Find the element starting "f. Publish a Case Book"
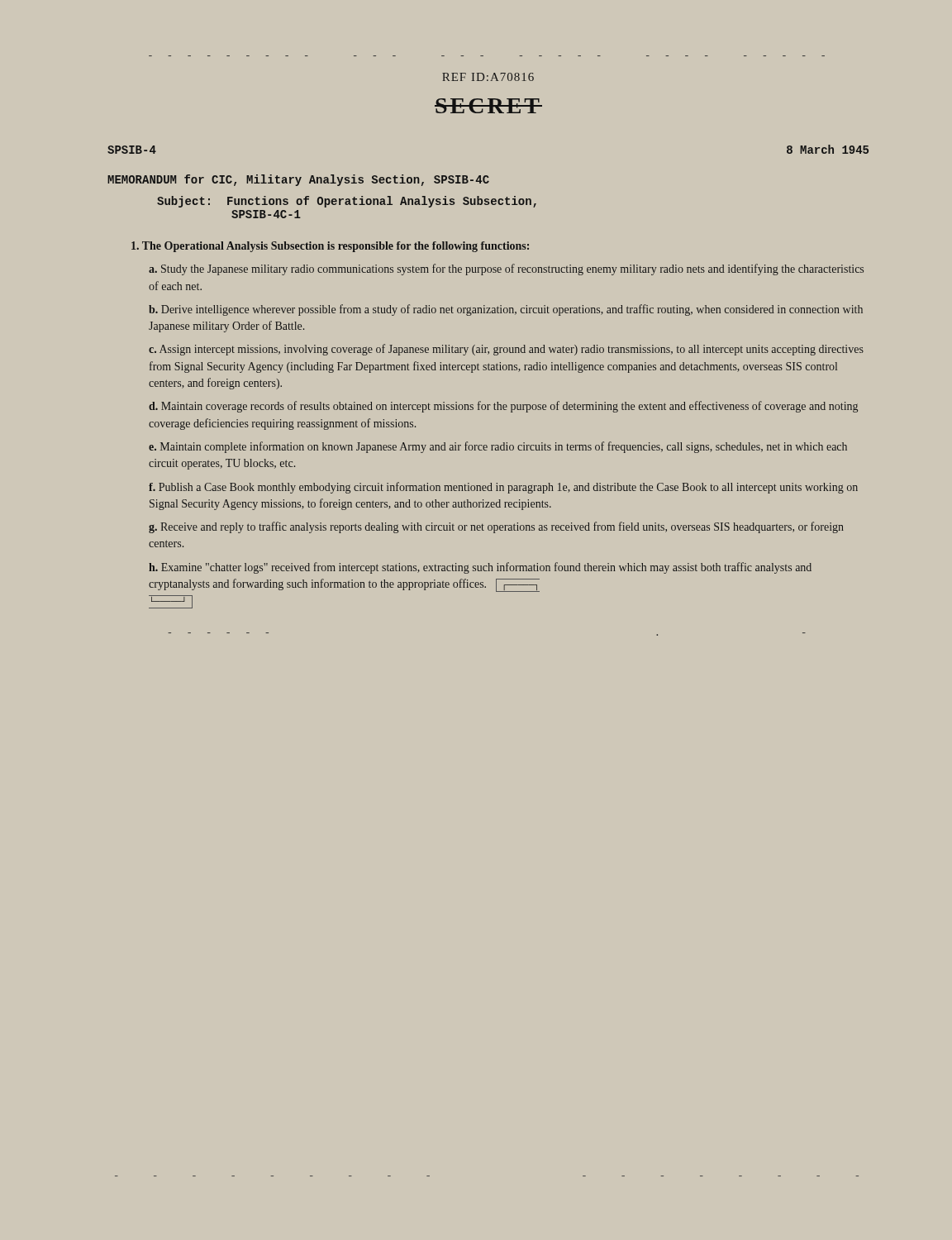The height and width of the screenshot is (1240, 952). [503, 495]
